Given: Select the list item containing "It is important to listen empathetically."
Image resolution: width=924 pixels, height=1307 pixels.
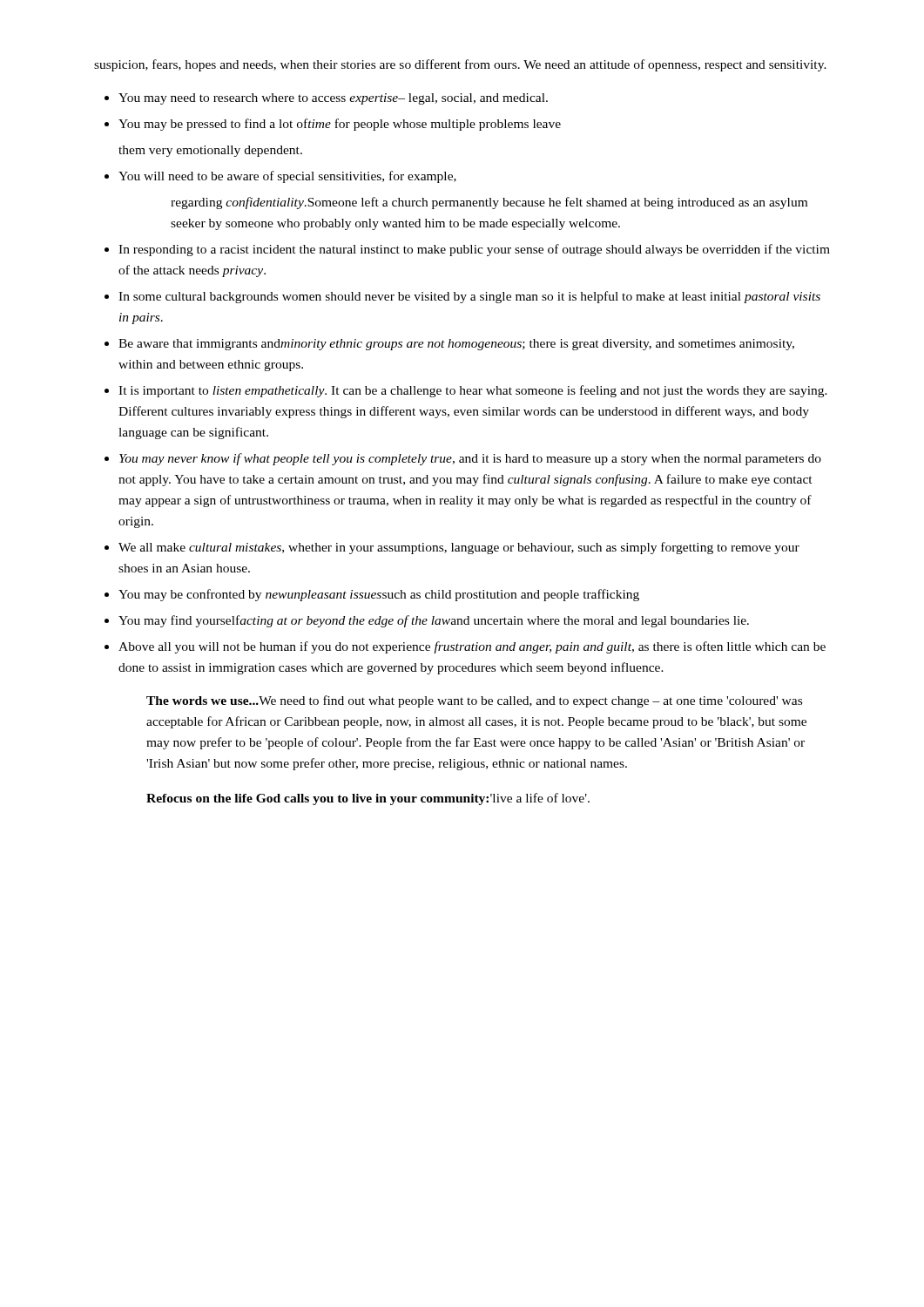Looking at the screenshot, I should click(x=473, y=411).
